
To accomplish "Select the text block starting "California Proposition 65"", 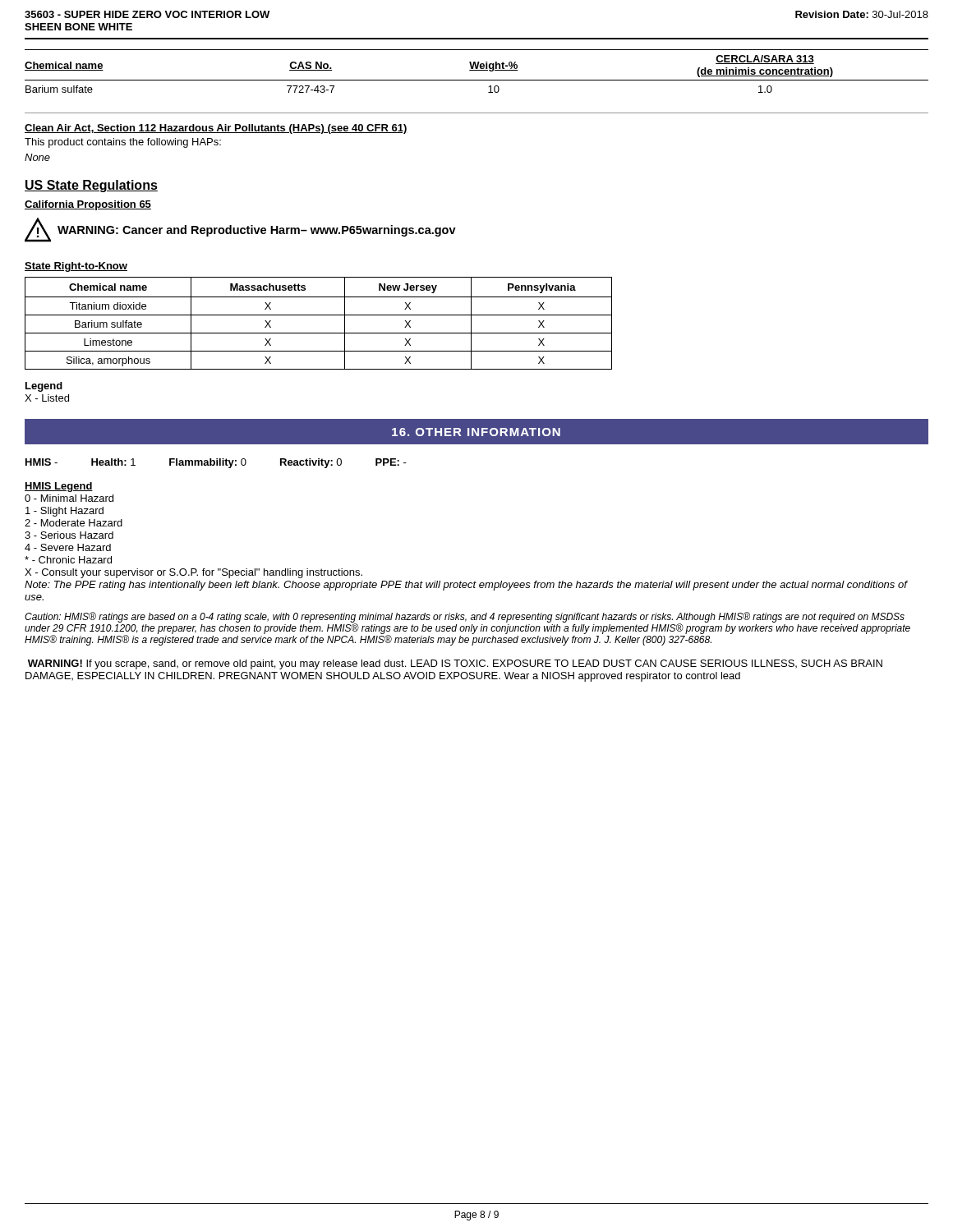I will coord(88,204).
